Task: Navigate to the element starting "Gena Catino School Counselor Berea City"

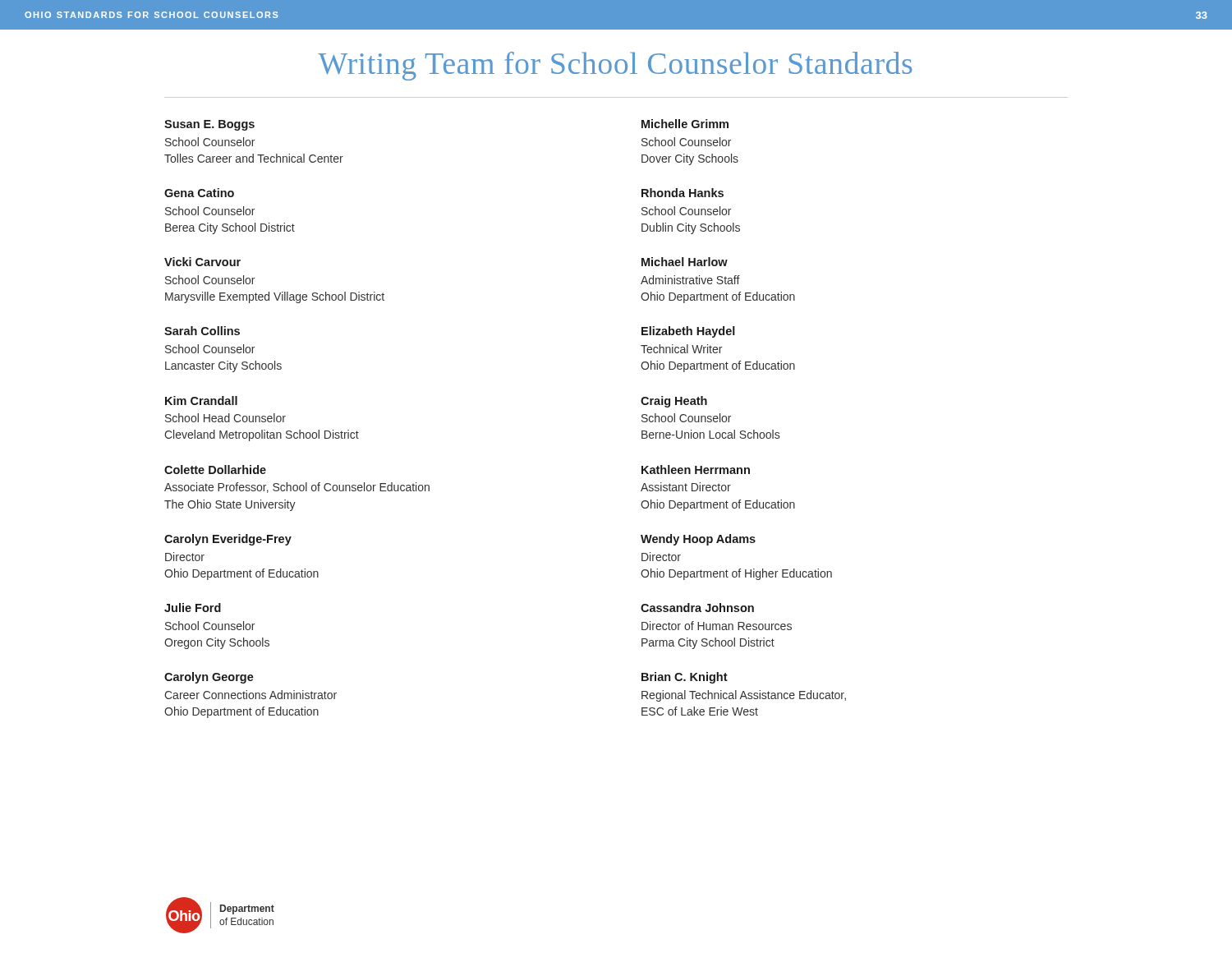Action: 199,193
